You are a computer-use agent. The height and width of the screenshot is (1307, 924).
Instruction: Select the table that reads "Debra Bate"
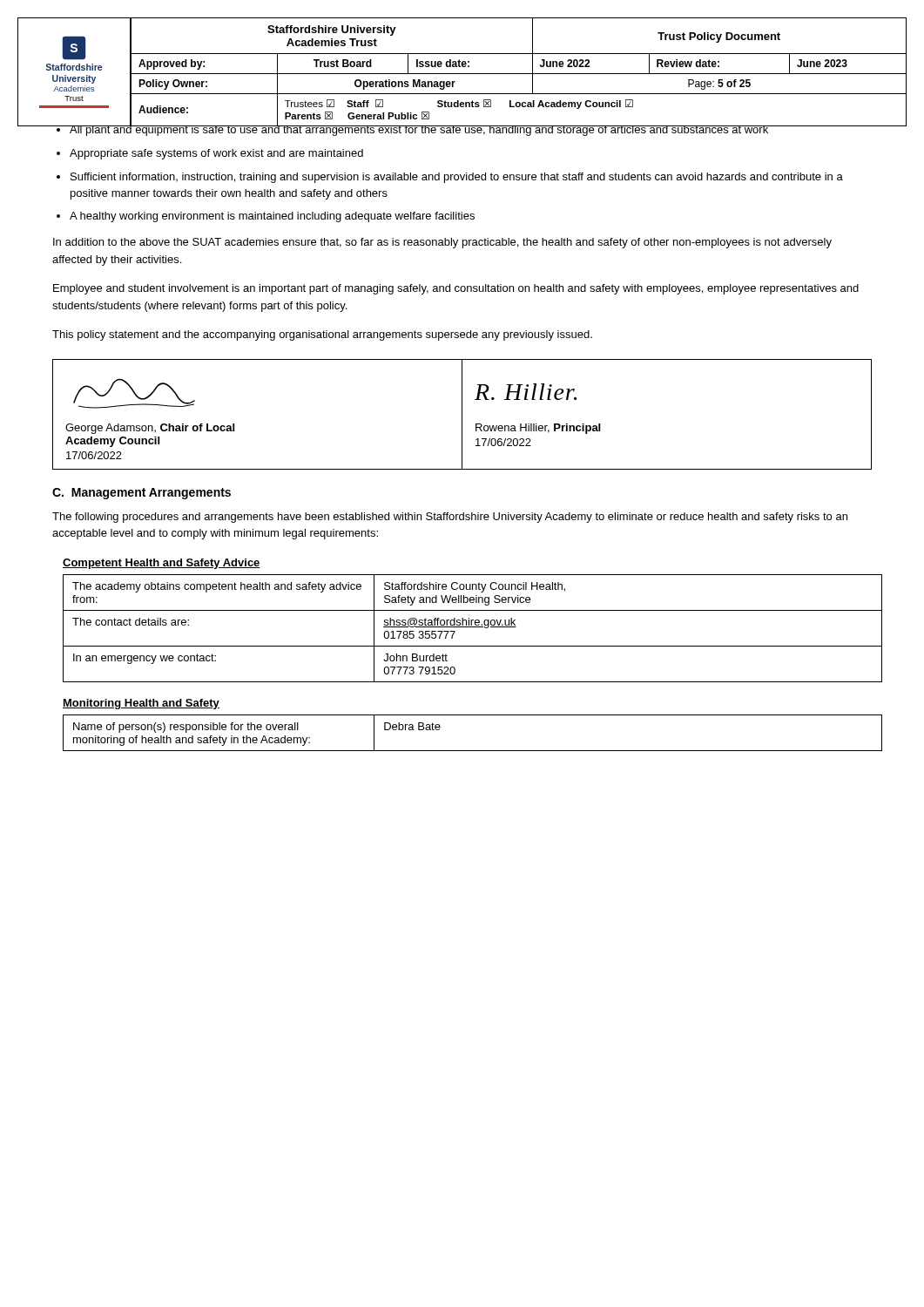point(462,733)
